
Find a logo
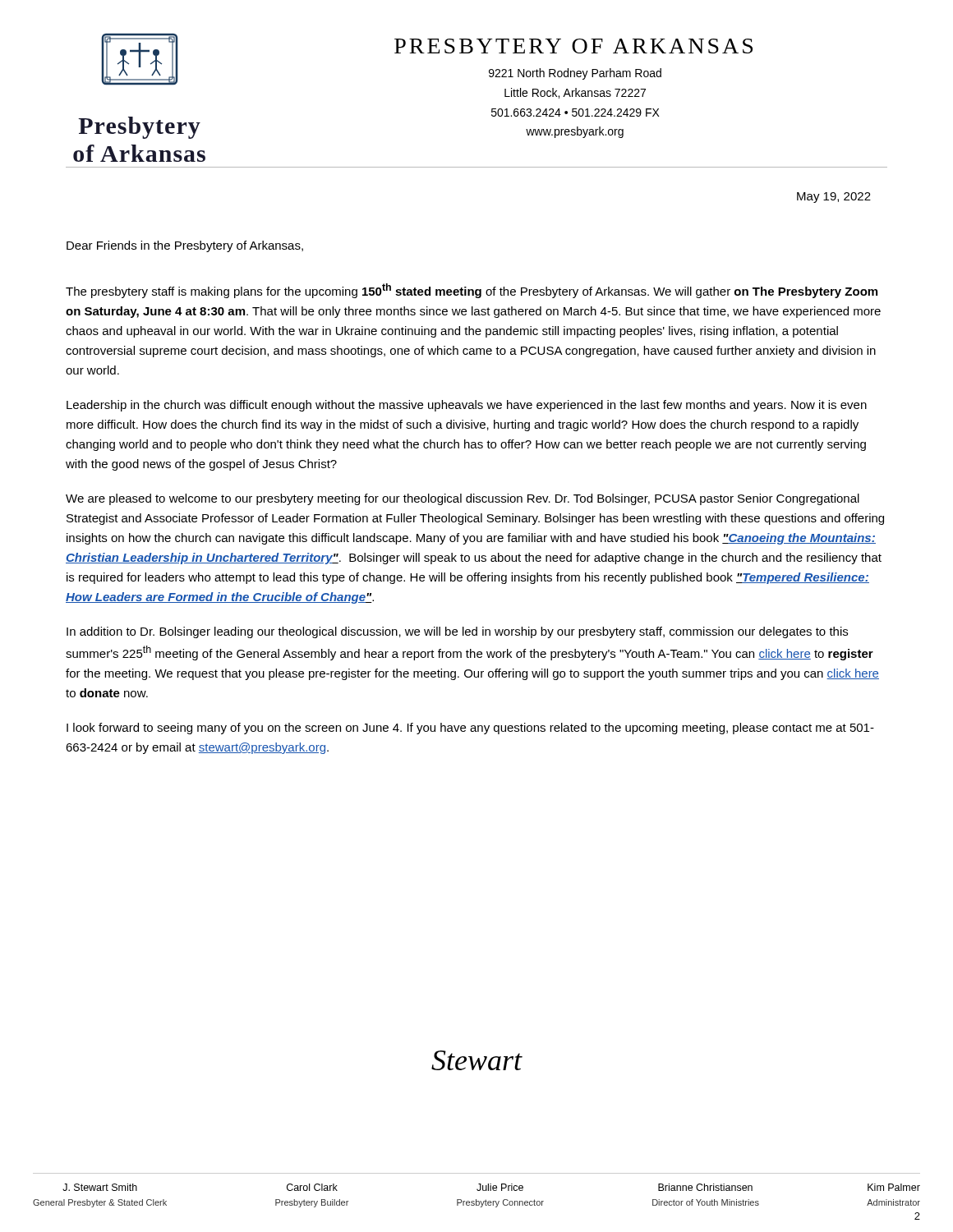click(123, 96)
